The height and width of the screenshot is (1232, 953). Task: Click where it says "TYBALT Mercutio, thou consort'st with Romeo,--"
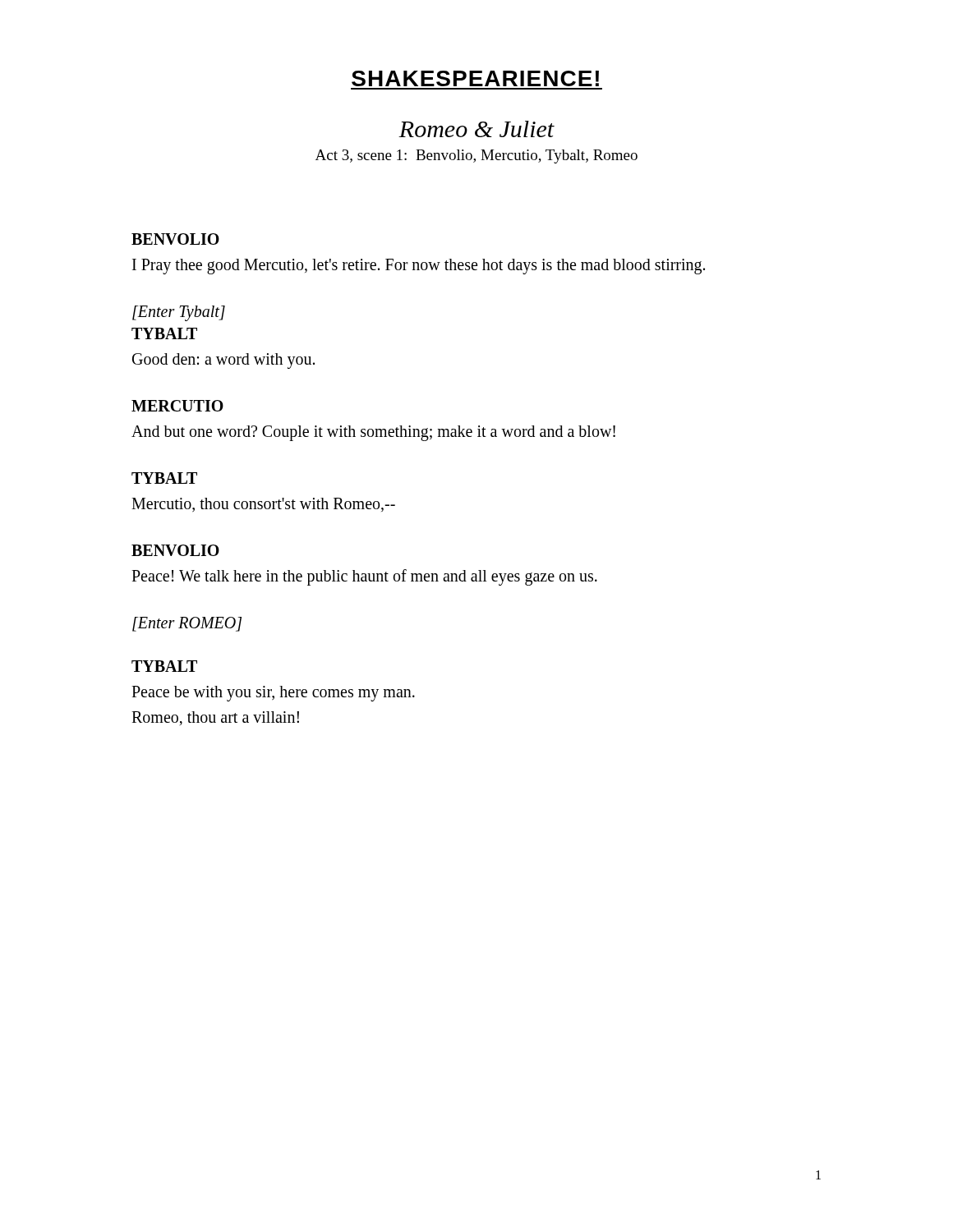[164, 478]
